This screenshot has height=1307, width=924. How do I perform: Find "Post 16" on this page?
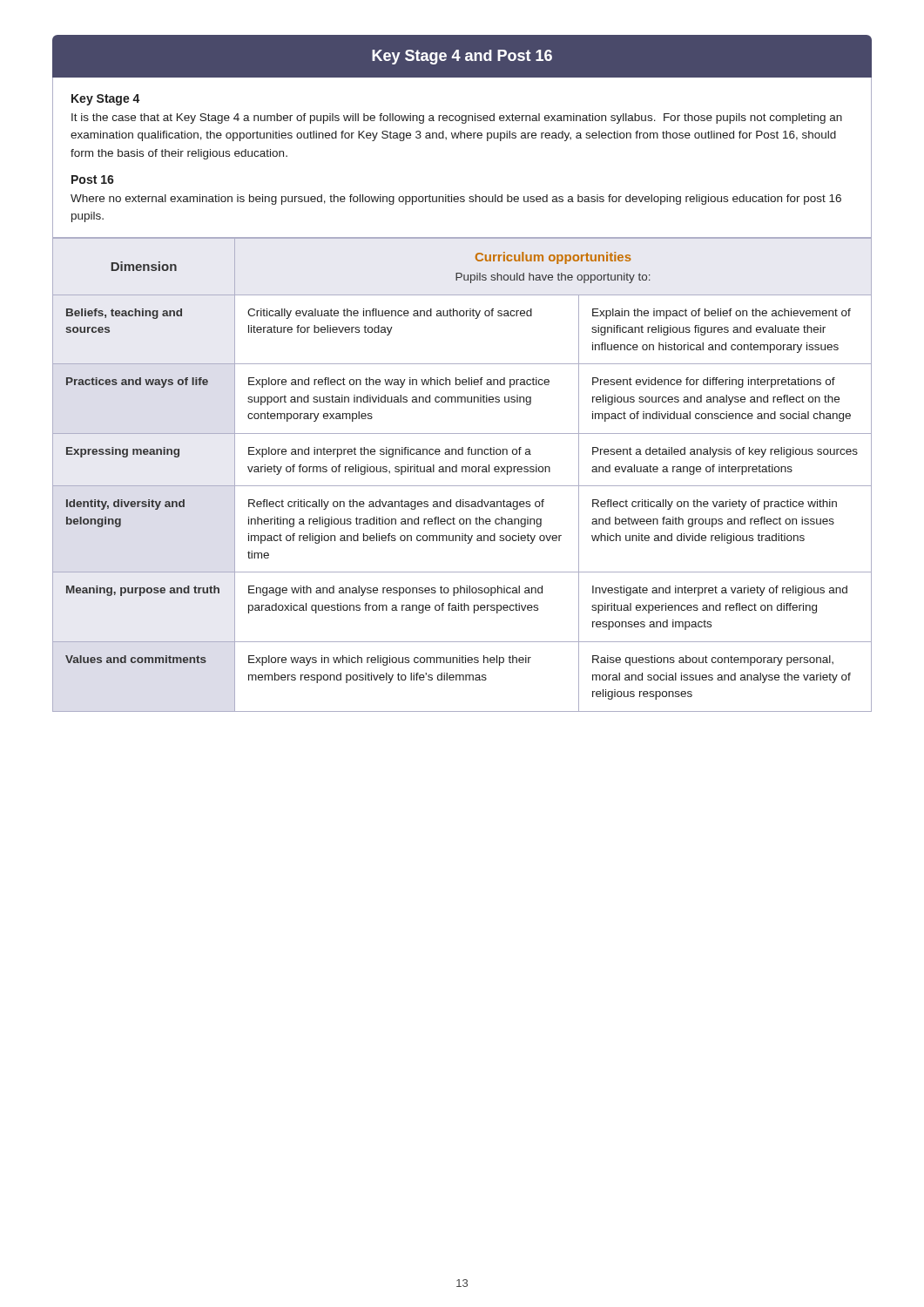93,179
